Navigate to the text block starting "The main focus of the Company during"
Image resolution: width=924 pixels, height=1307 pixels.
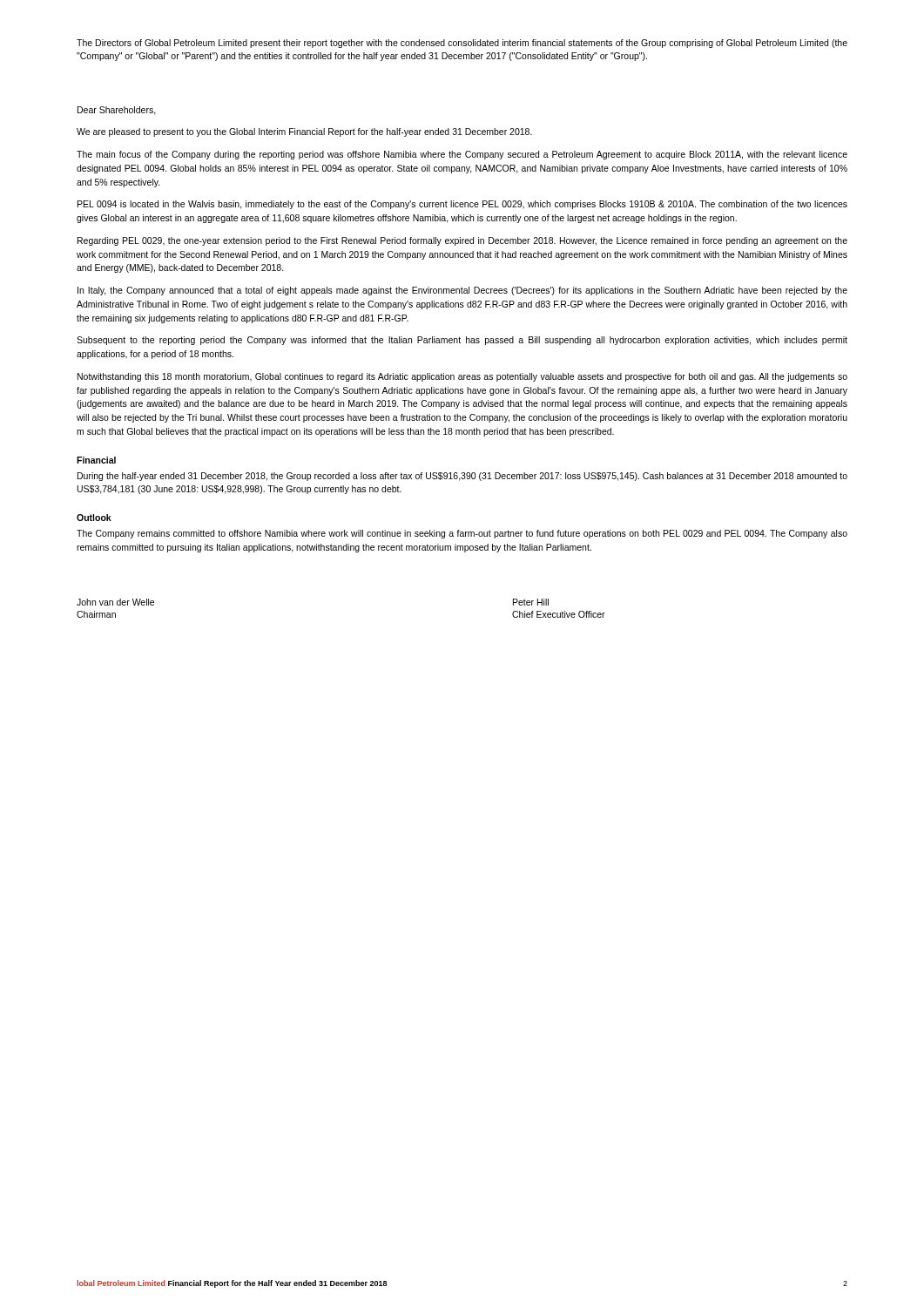[x=462, y=168]
